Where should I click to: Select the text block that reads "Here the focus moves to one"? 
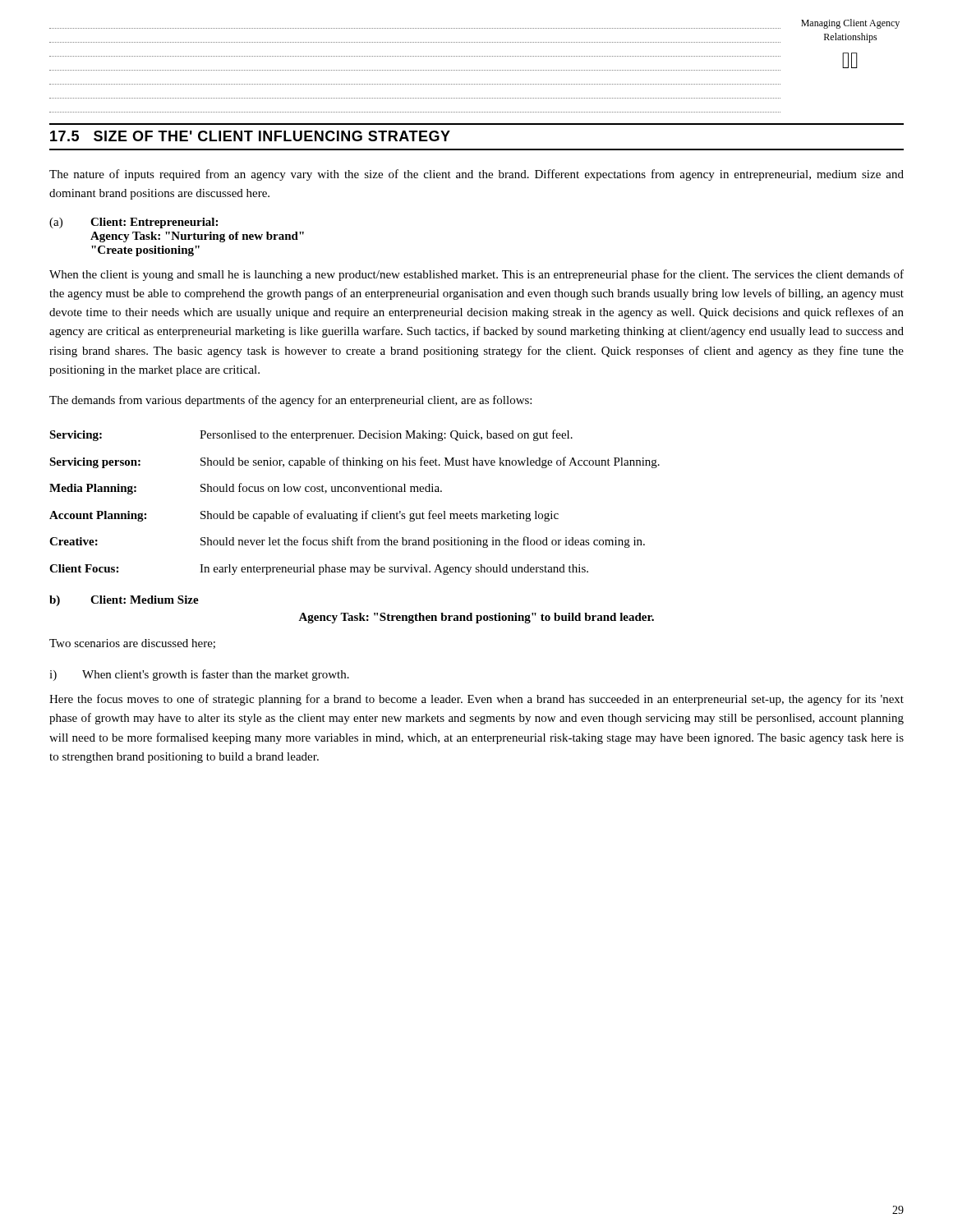coord(476,728)
